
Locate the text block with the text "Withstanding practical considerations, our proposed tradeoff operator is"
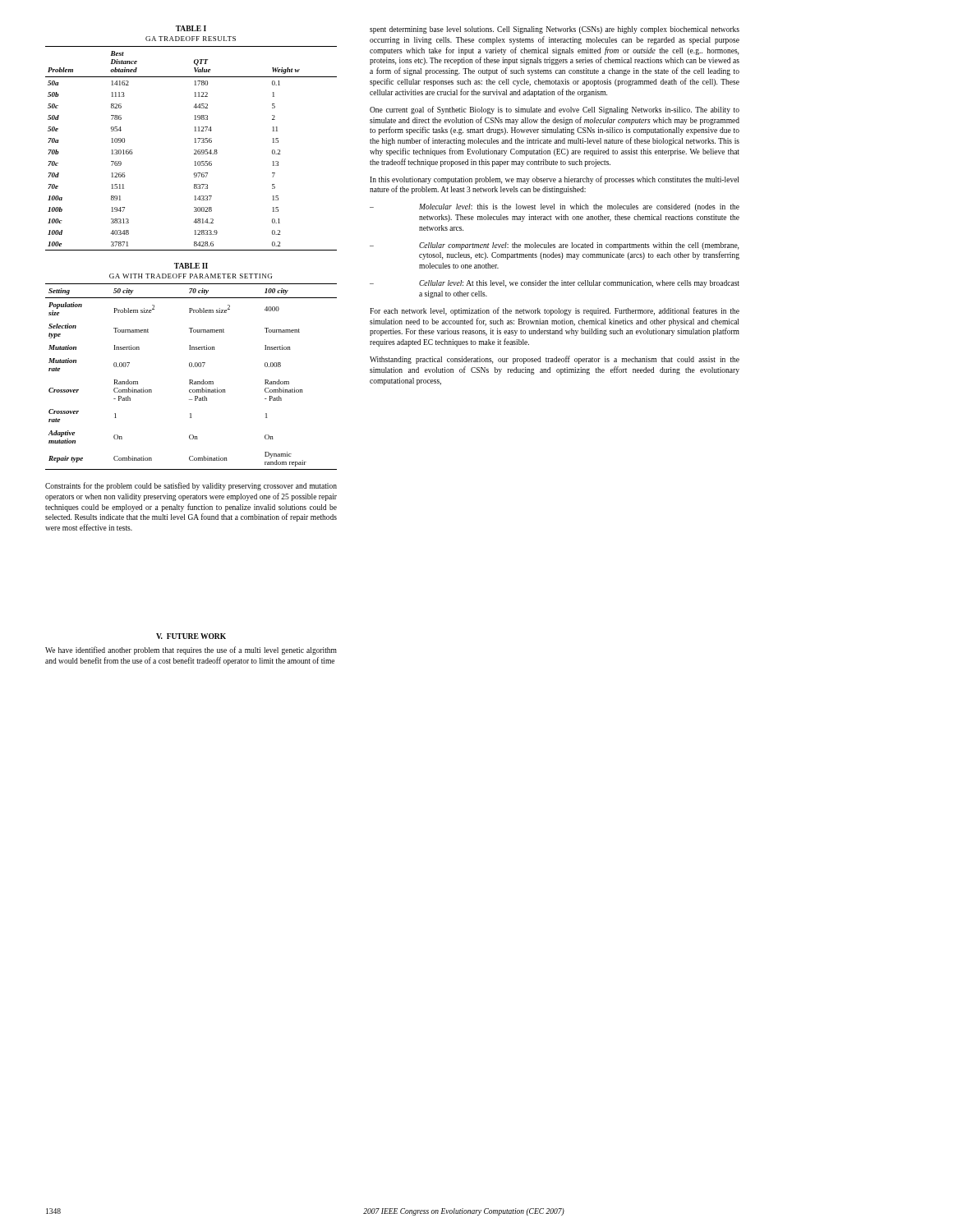[x=555, y=370]
